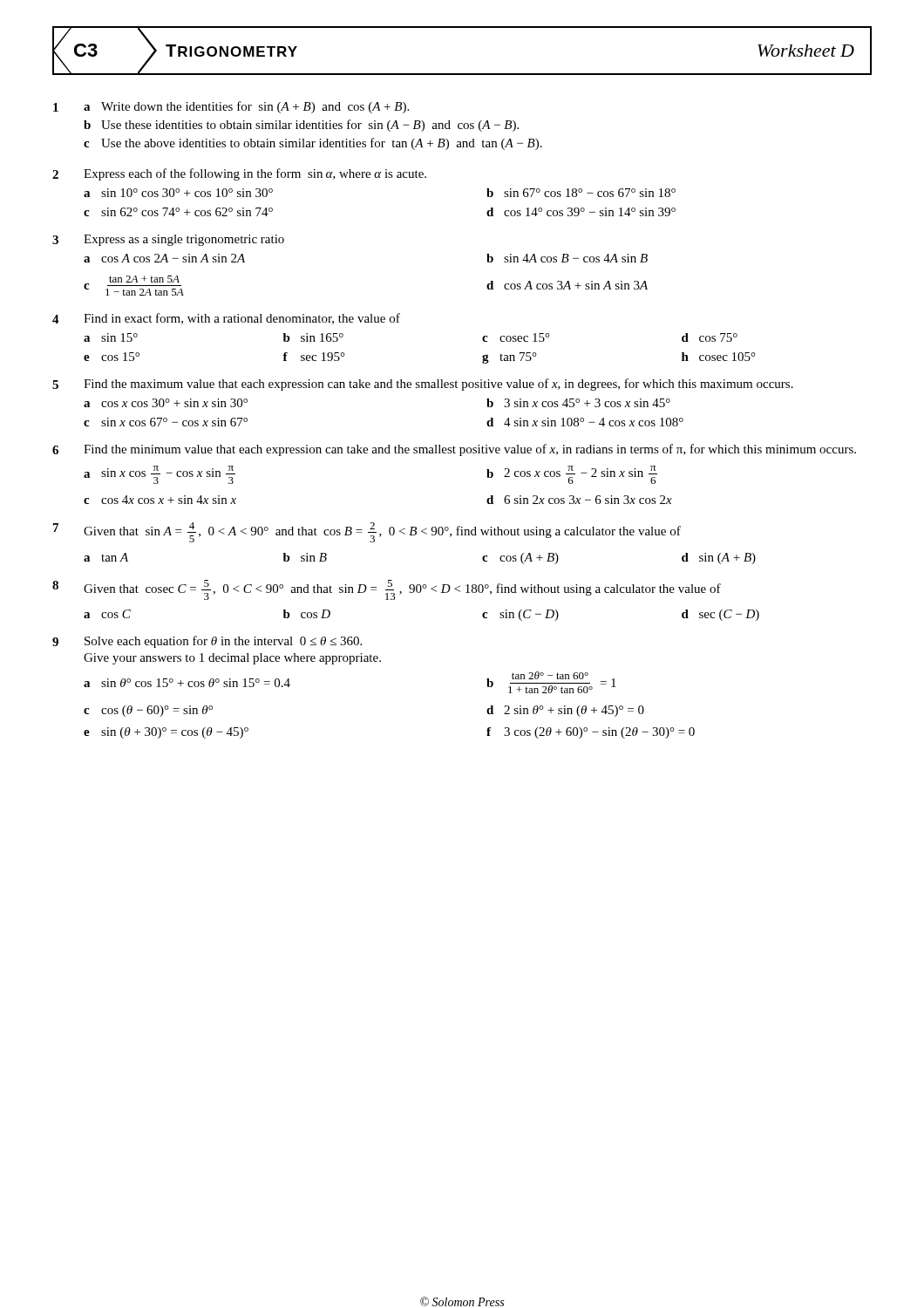Navigate to the block starting "3 Express as a"

pyautogui.click(x=168, y=240)
